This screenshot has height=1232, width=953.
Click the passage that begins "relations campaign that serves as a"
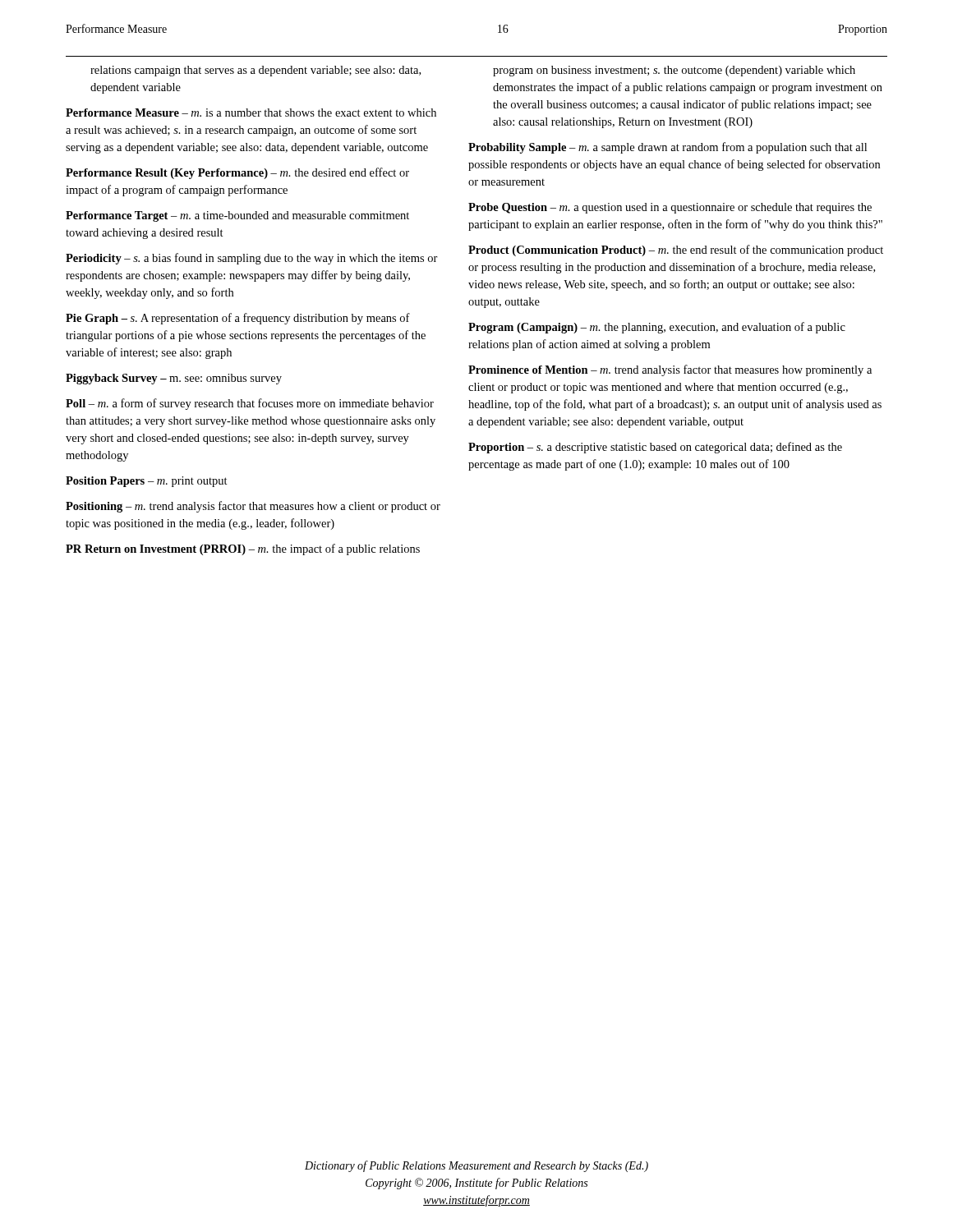(256, 78)
